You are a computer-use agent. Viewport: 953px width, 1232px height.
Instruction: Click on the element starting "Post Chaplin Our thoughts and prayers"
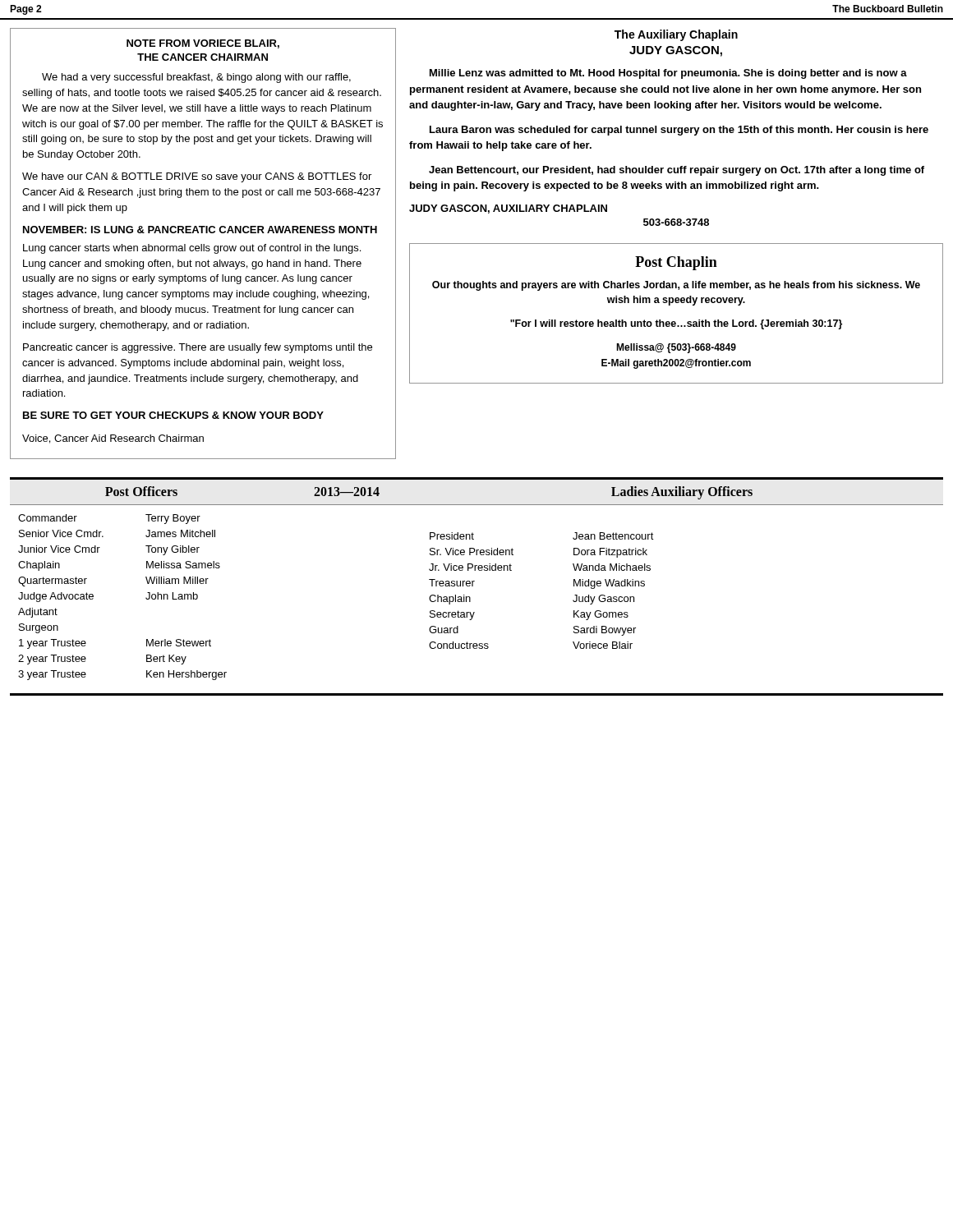tap(676, 312)
